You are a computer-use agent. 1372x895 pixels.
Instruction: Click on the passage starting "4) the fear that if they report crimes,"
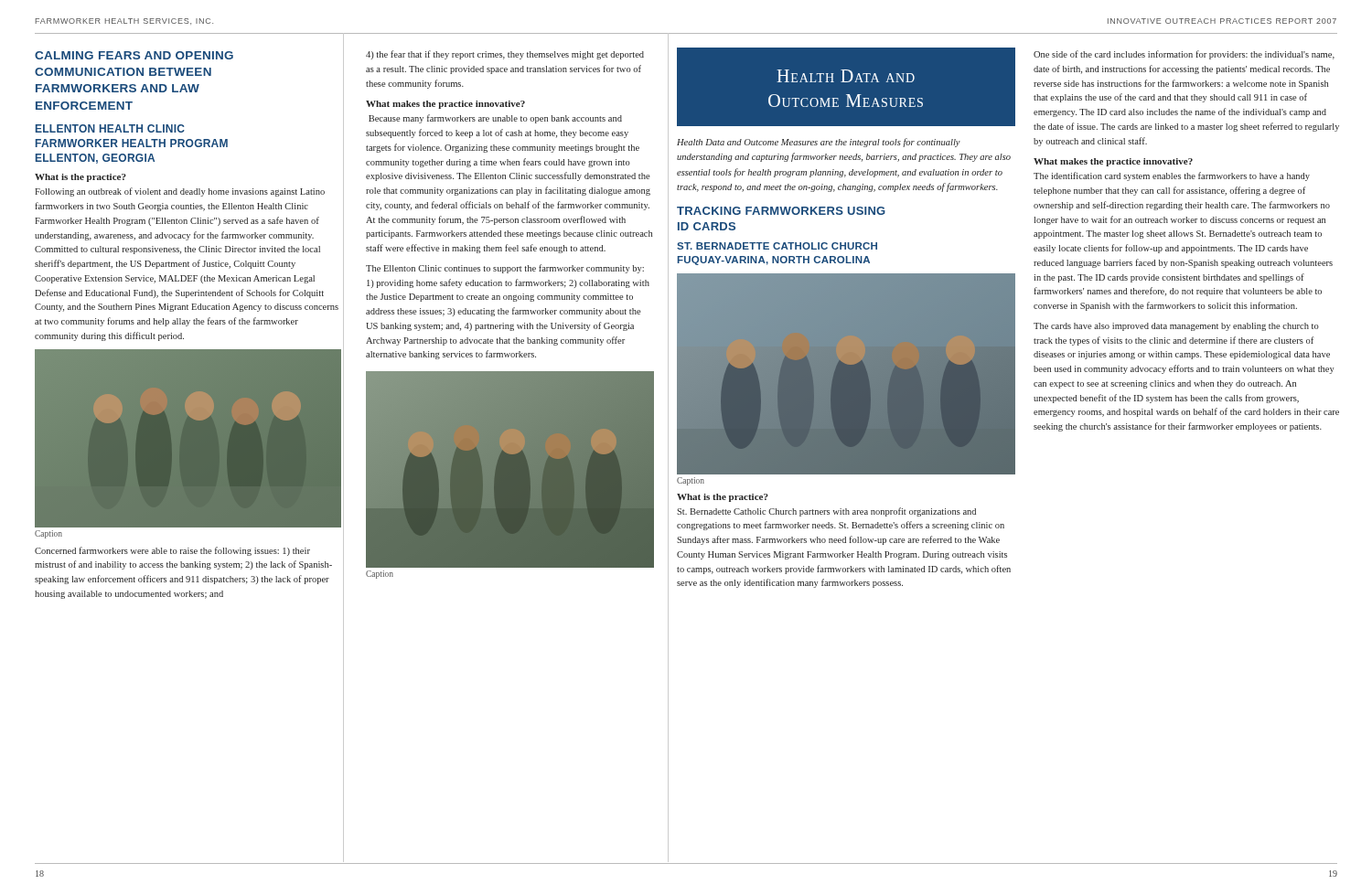coord(505,69)
